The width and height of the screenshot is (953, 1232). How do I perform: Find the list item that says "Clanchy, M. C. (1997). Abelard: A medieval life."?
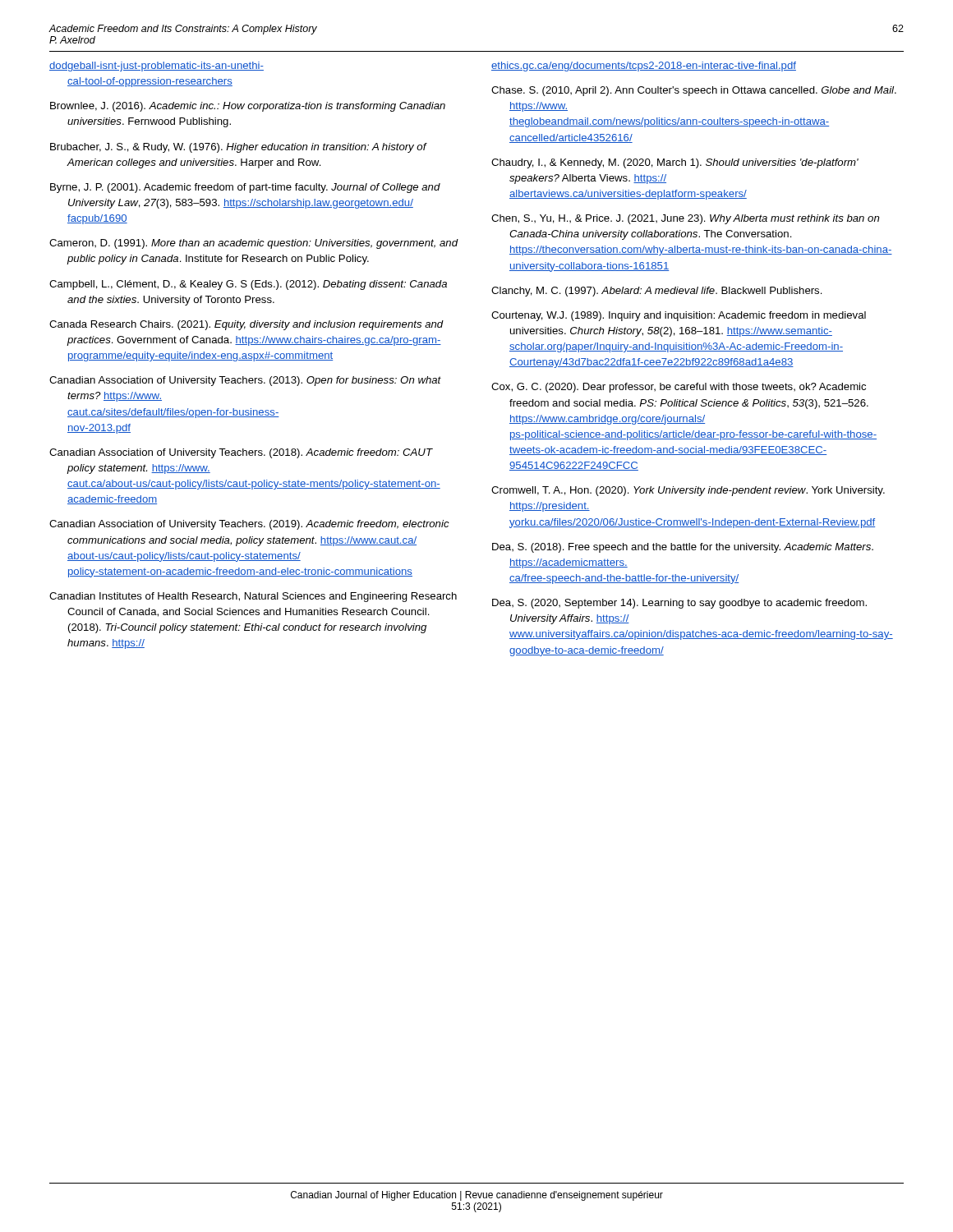coord(657,290)
